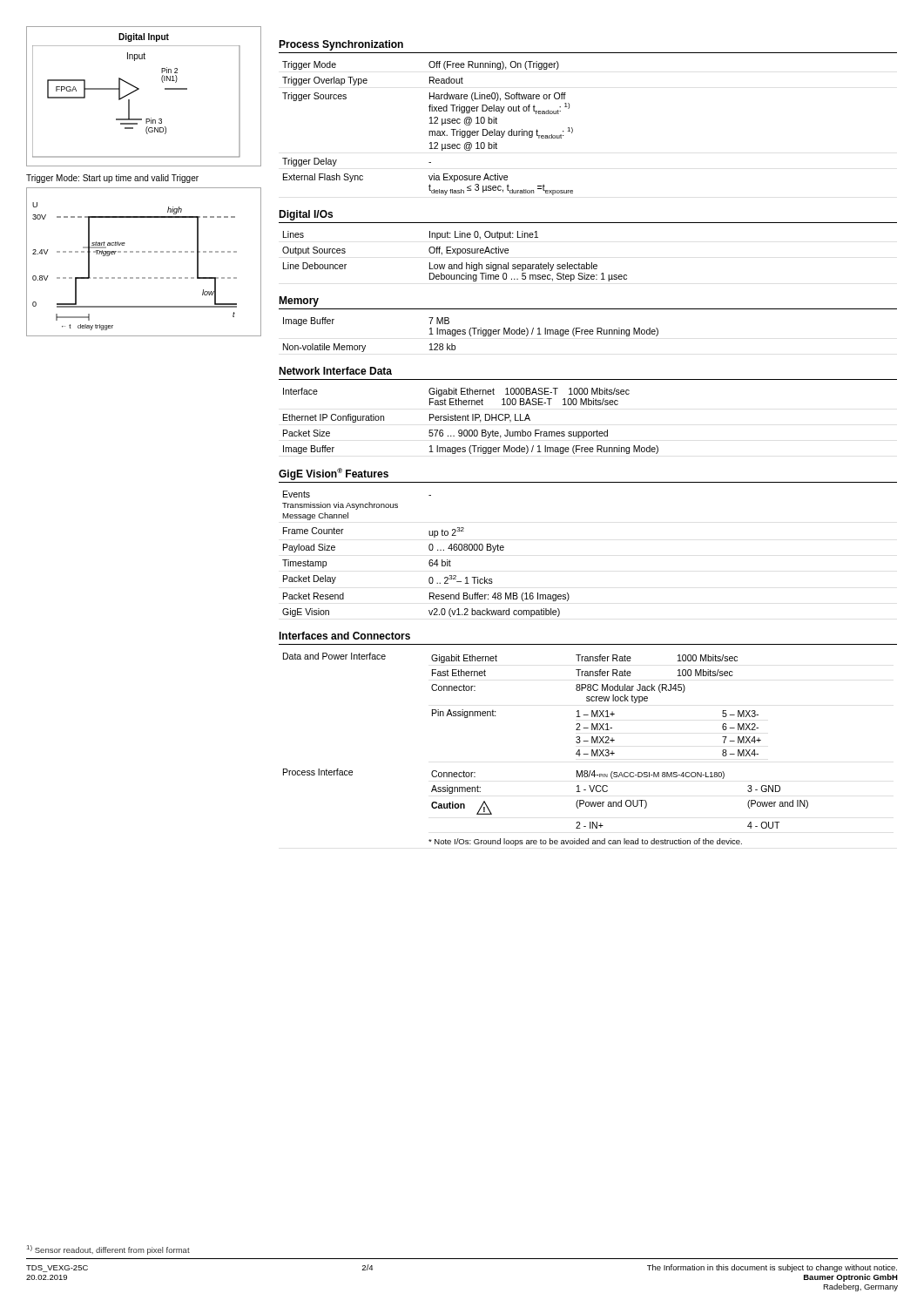Select the table that reads "576 … 9000 Byte,"

(588, 420)
